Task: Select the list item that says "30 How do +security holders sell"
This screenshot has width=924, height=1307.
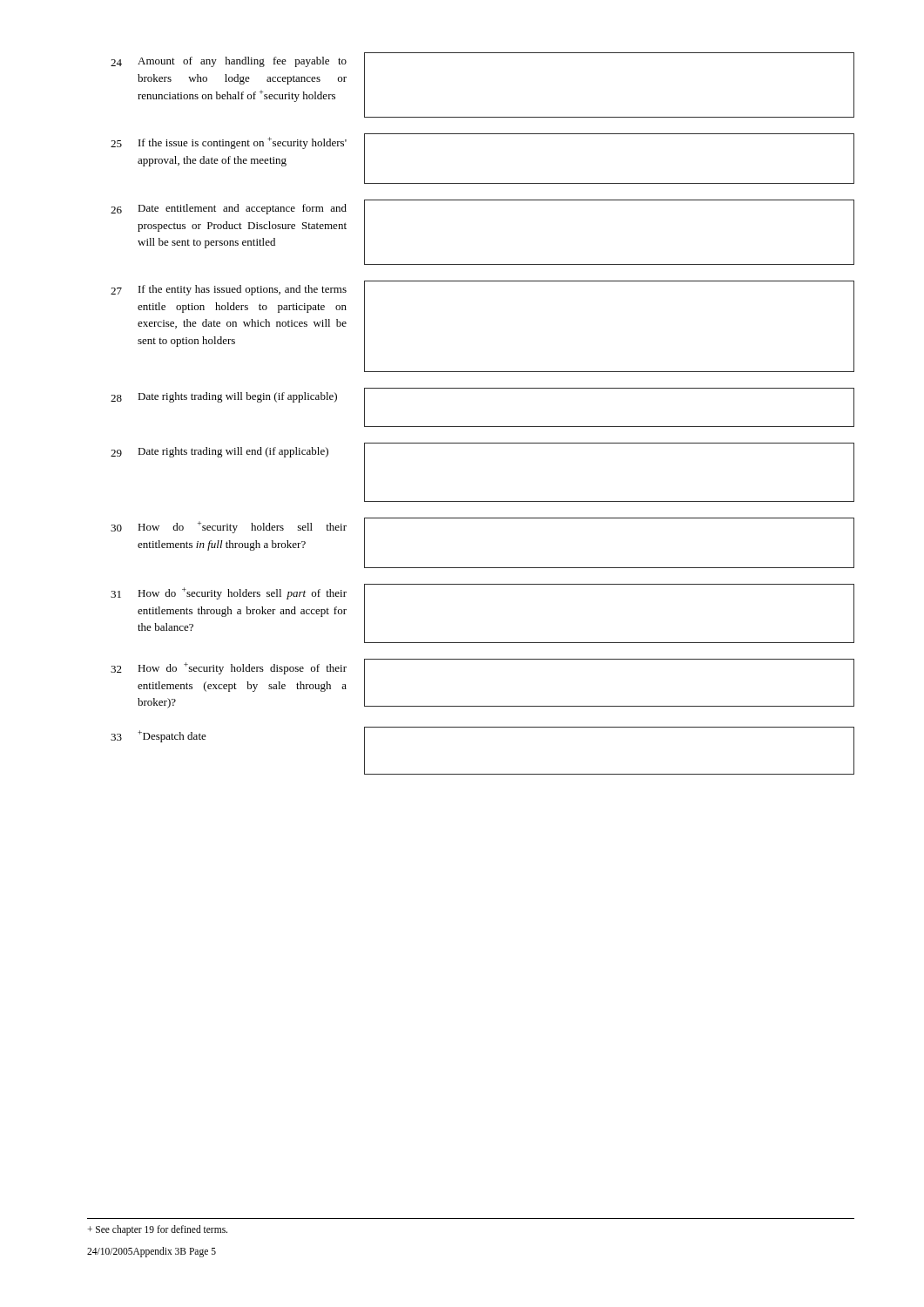Action: click(x=471, y=543)
